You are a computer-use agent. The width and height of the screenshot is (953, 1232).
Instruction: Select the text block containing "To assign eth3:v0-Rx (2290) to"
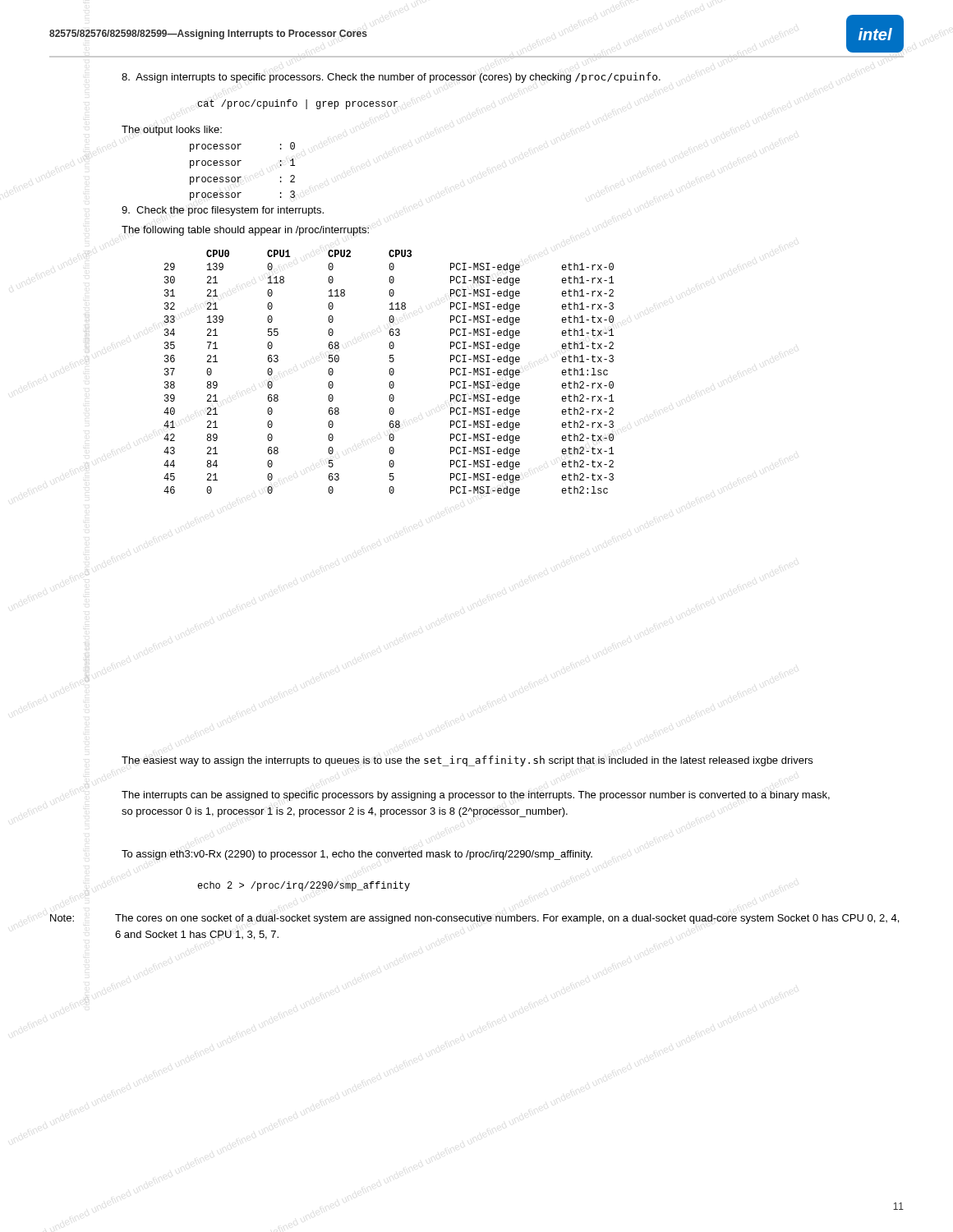(357, 854)
